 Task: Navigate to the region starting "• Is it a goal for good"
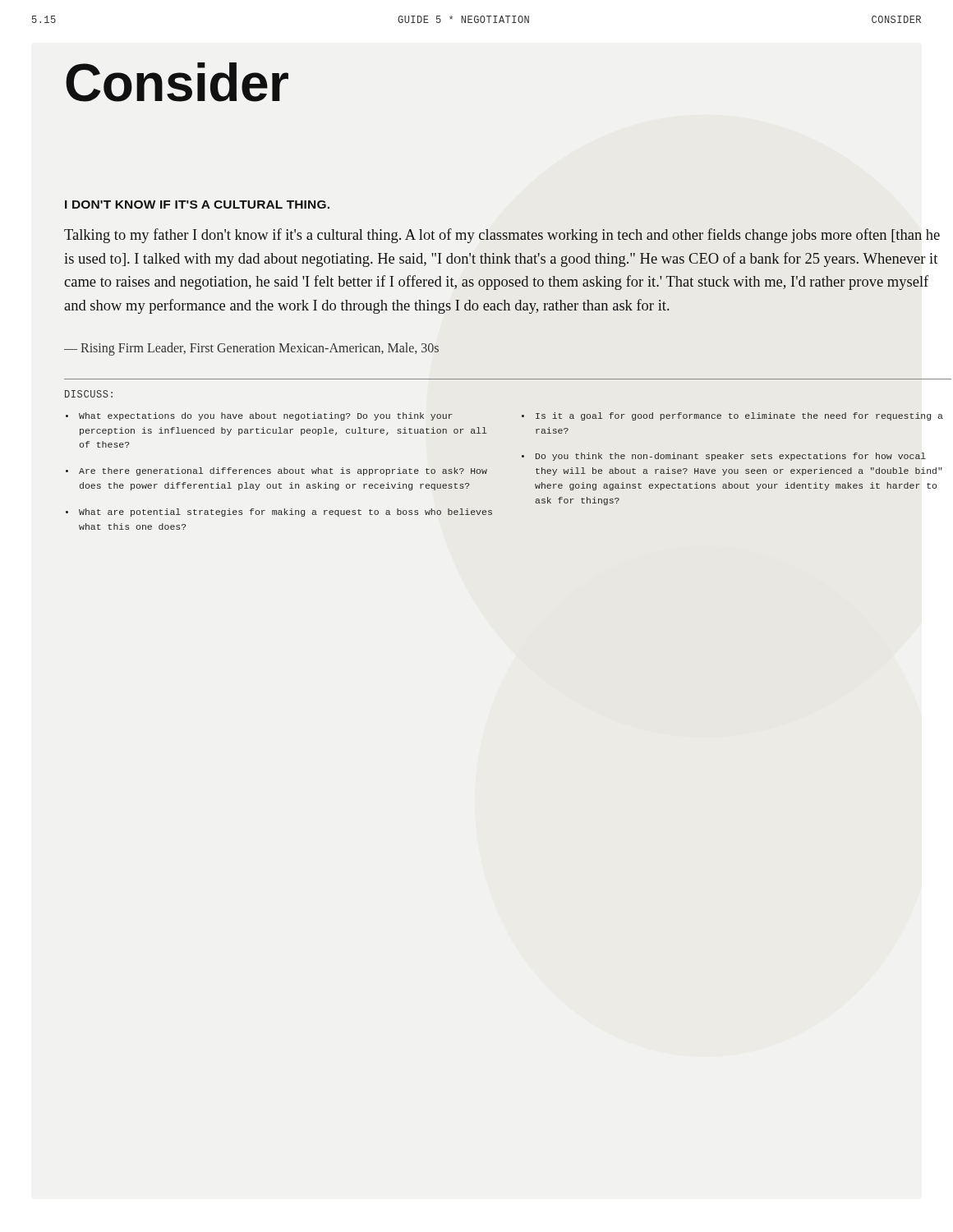pos(736,423)
